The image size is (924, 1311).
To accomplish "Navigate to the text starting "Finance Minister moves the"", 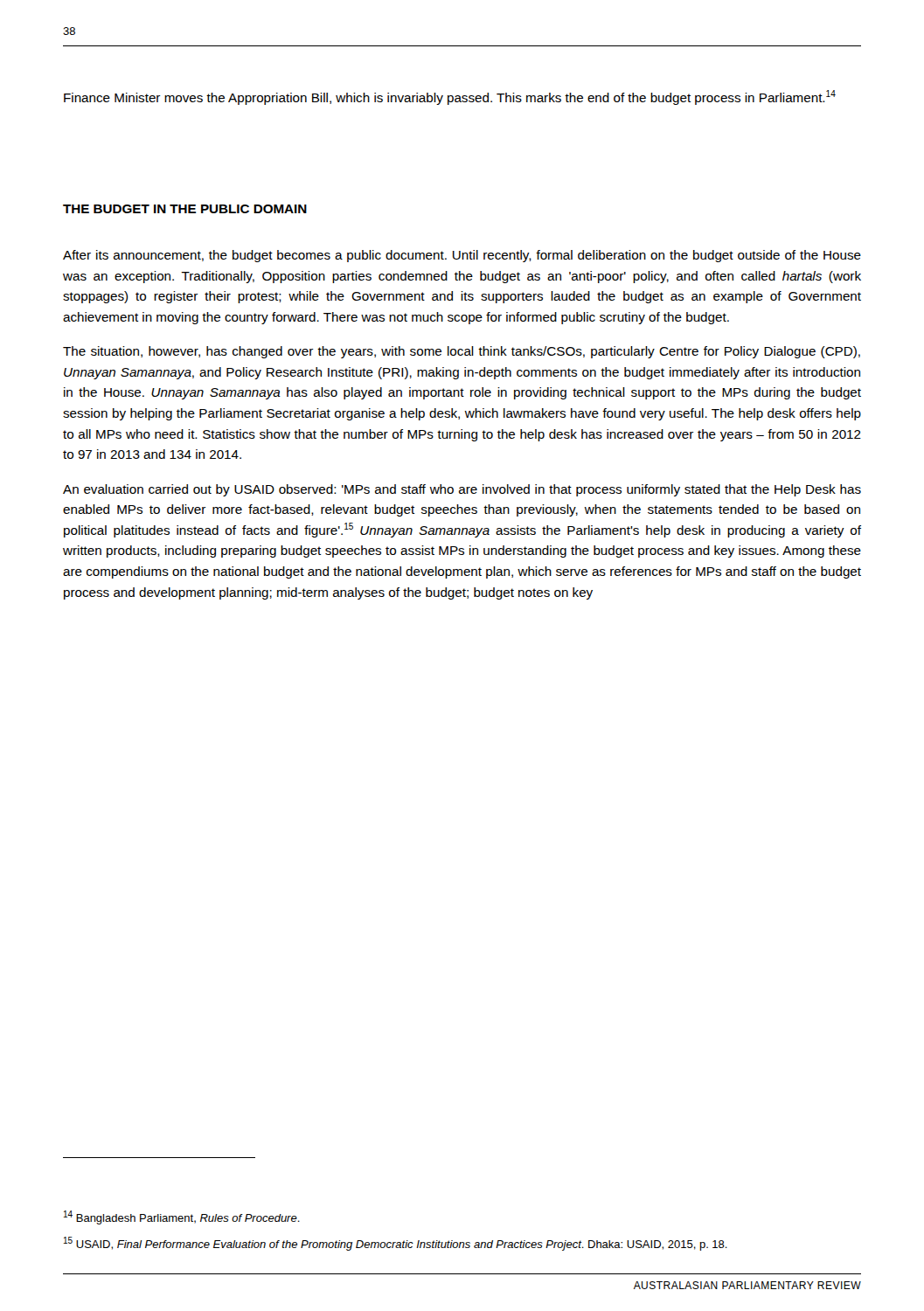I will (x=449, y=97).
